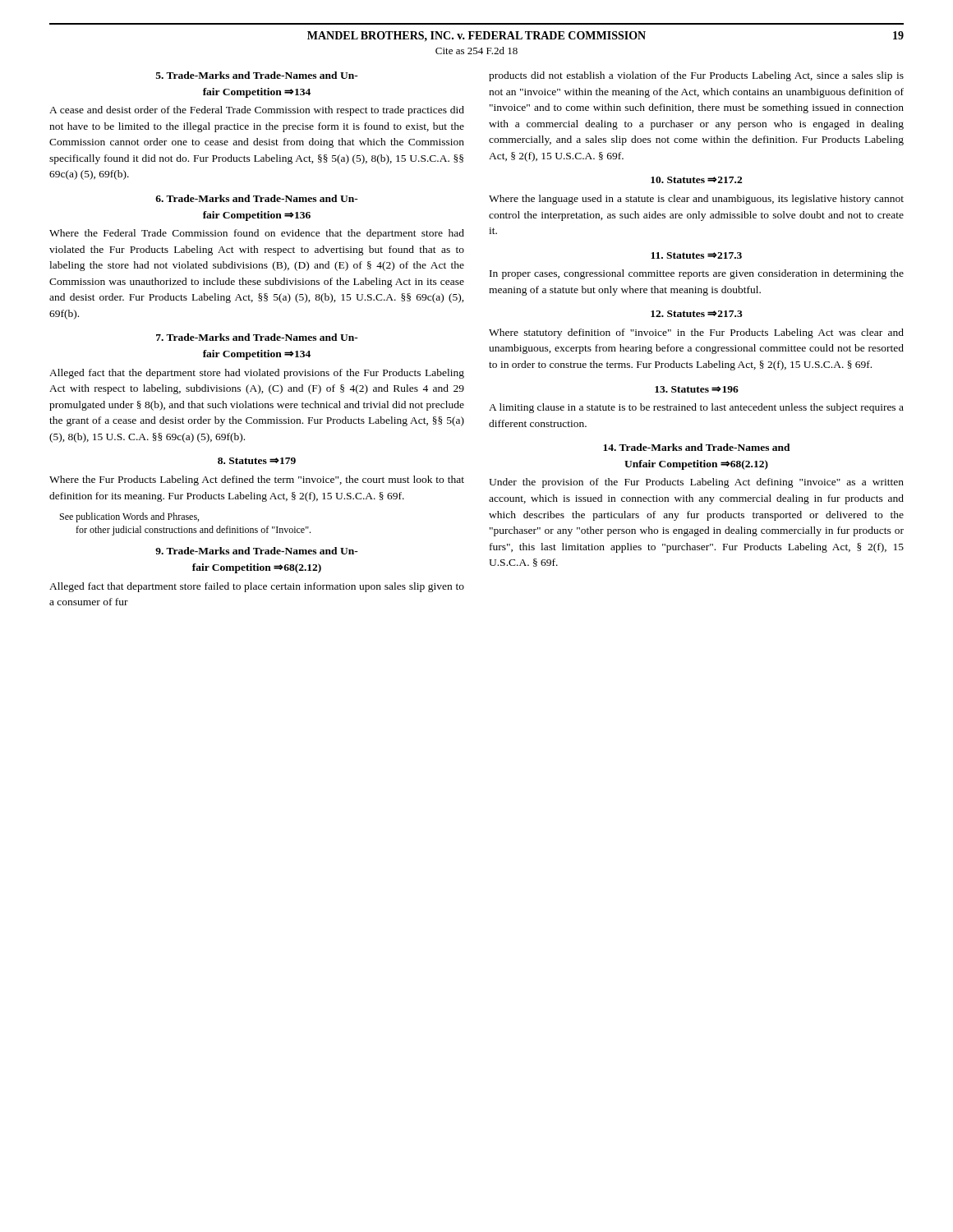Navigate to the passage starting "Where the Federal Trade Commission"

tap(257, 273)
